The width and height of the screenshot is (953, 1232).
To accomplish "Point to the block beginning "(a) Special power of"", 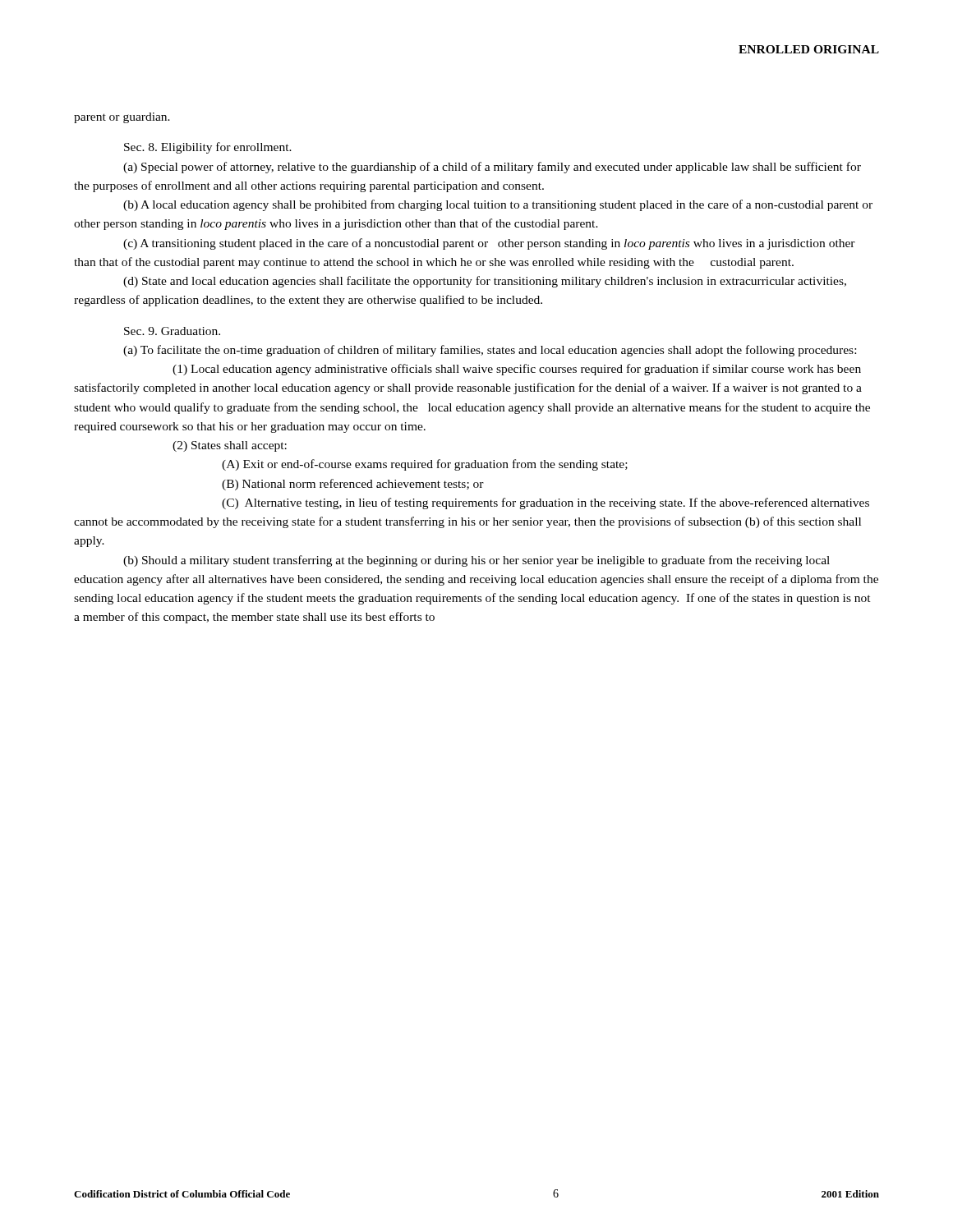I will point(476,176).
